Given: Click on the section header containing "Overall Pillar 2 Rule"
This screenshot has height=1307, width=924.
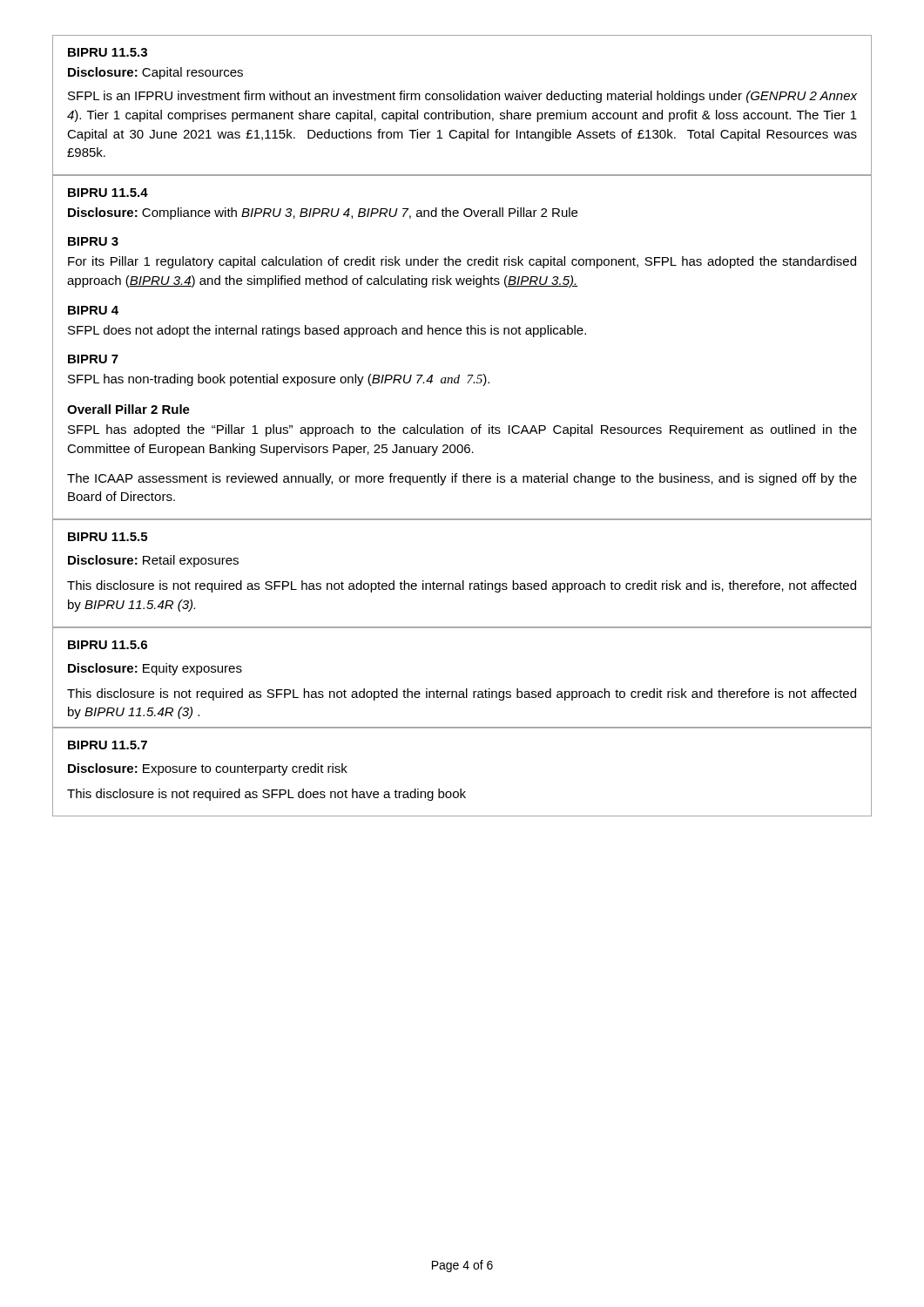Looking at the screenshot, I should pyautogui.click(x=128, y=409).
